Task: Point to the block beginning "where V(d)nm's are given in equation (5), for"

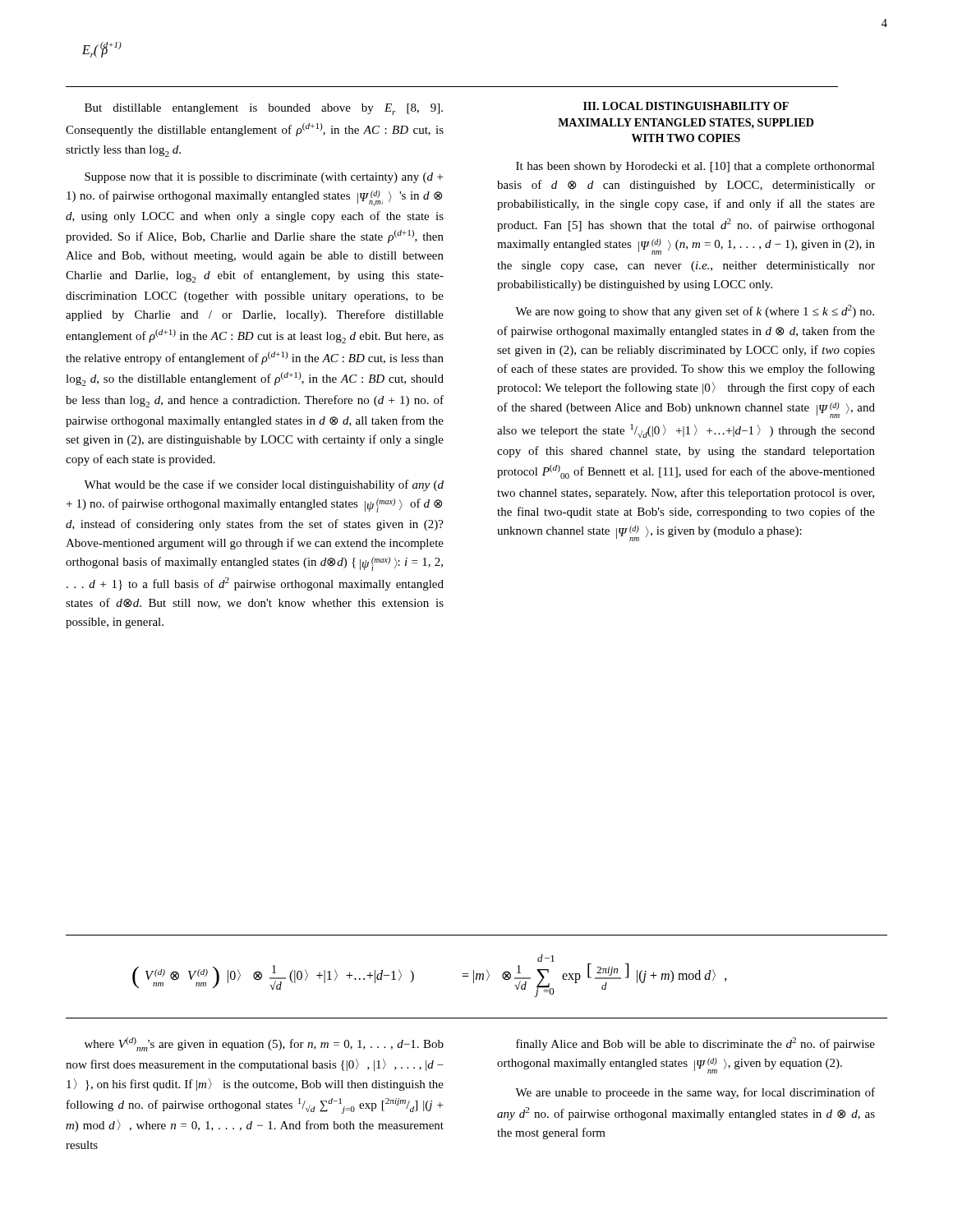Action: click(x=255, y=1094)
